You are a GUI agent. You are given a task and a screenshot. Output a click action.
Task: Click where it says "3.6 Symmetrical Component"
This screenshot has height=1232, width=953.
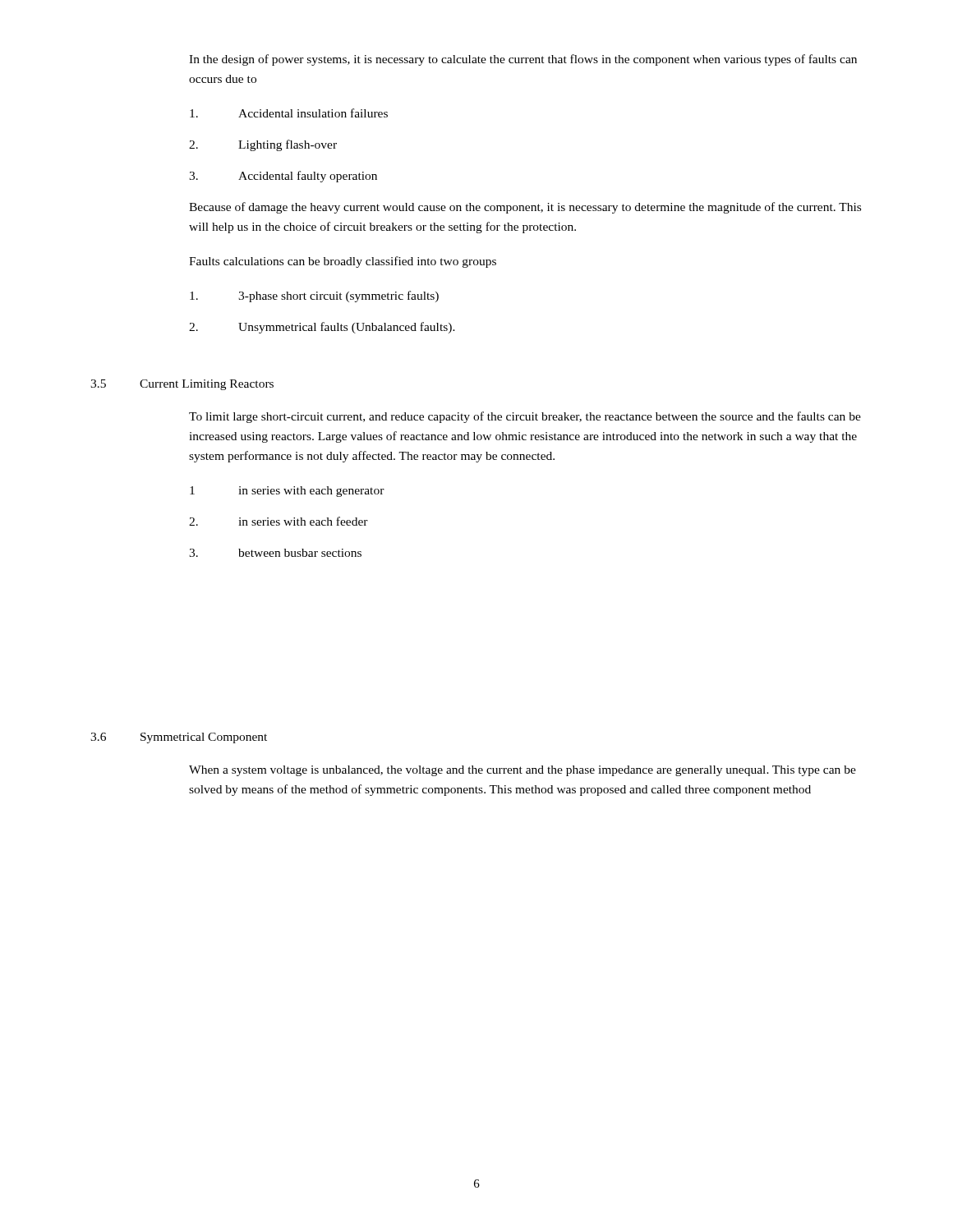coord(179,737)
